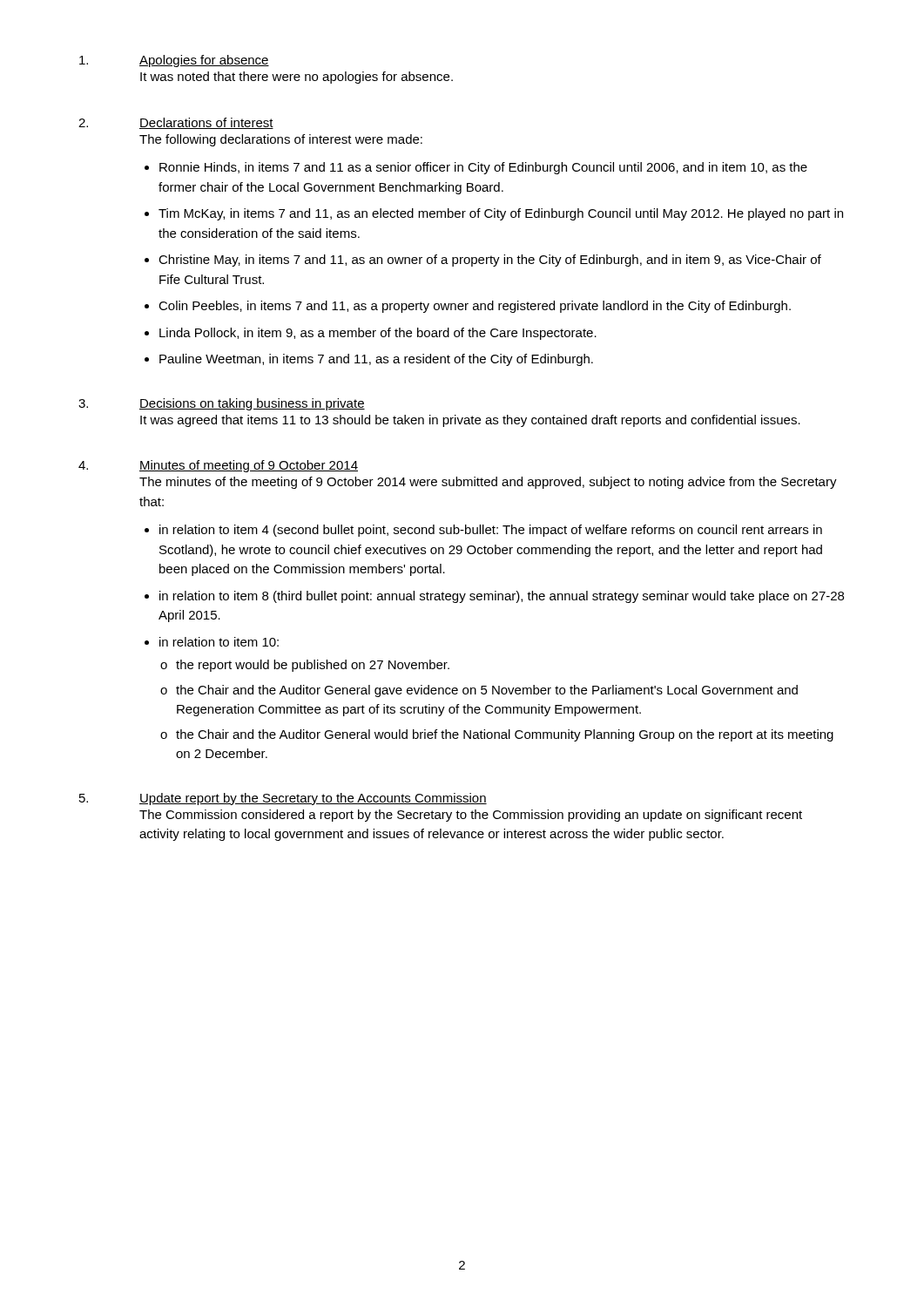Find the list item that says "in relation to item 8 (third"
This screenshot has height=1307, width=924.
point(502,605)
